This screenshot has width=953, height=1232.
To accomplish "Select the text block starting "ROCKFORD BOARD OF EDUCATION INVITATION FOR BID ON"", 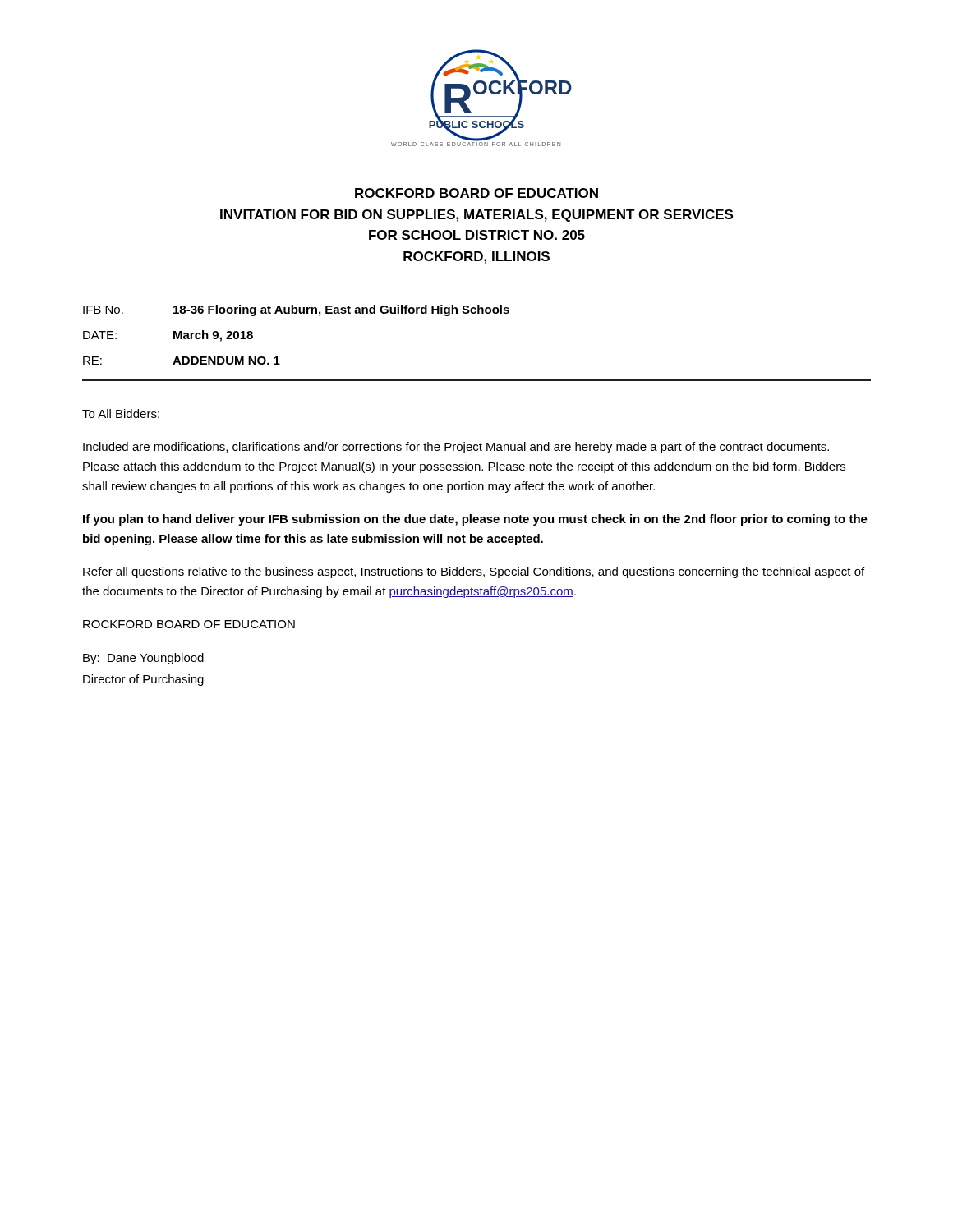I will (476, 225).
